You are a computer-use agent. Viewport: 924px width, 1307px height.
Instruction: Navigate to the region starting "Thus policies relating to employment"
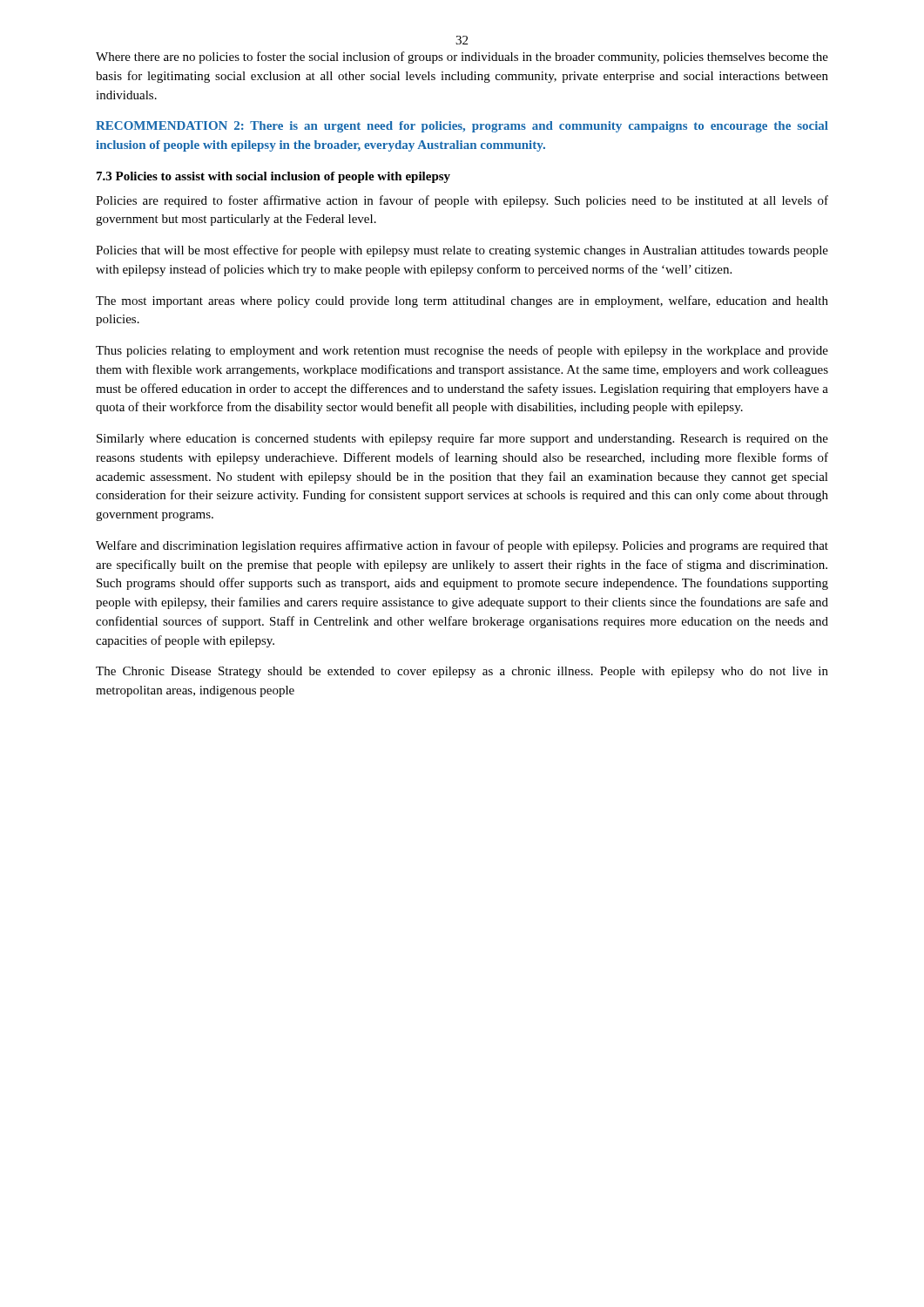click(462, 379)
